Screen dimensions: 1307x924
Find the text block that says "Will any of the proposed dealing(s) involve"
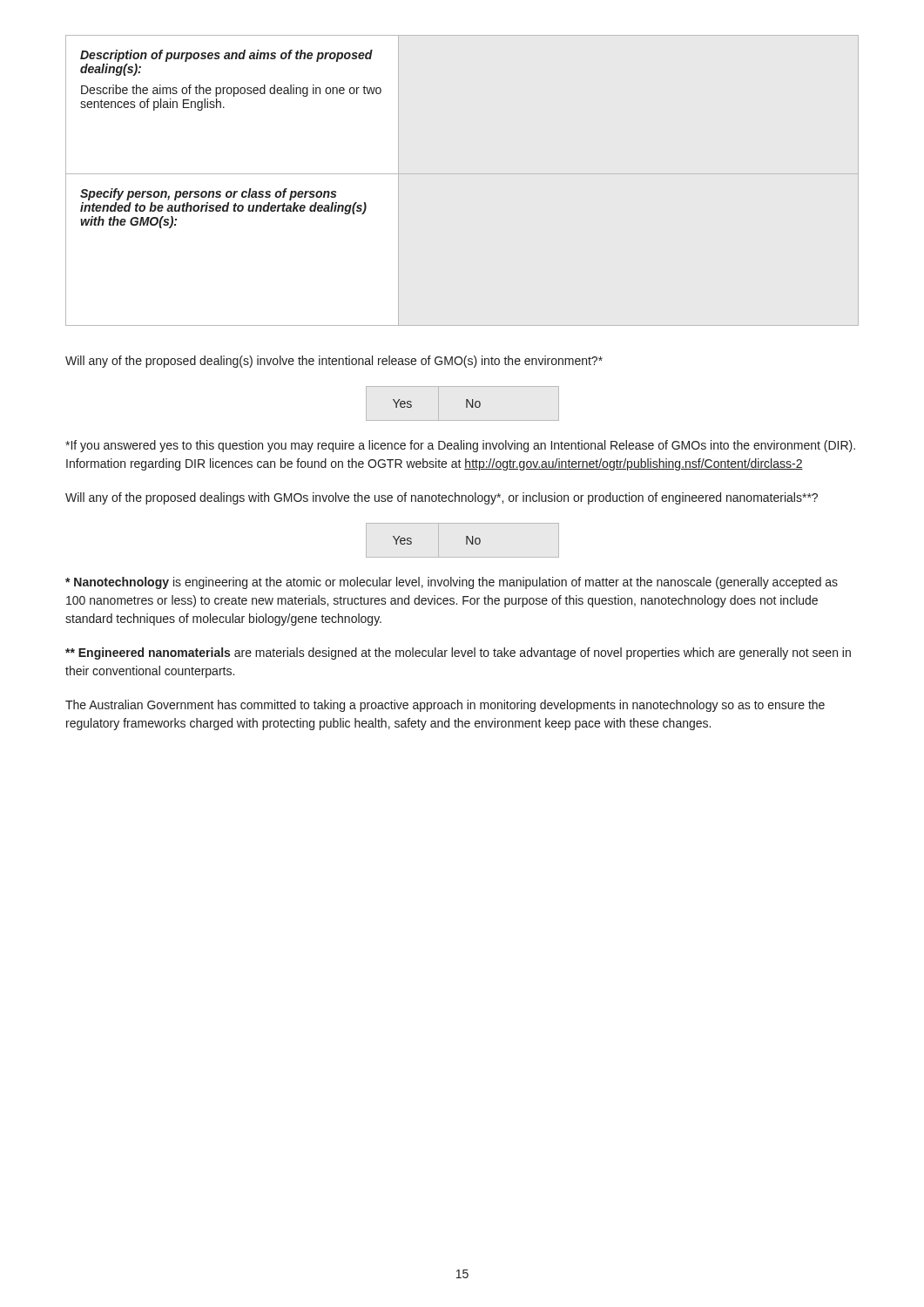[334, 361]
